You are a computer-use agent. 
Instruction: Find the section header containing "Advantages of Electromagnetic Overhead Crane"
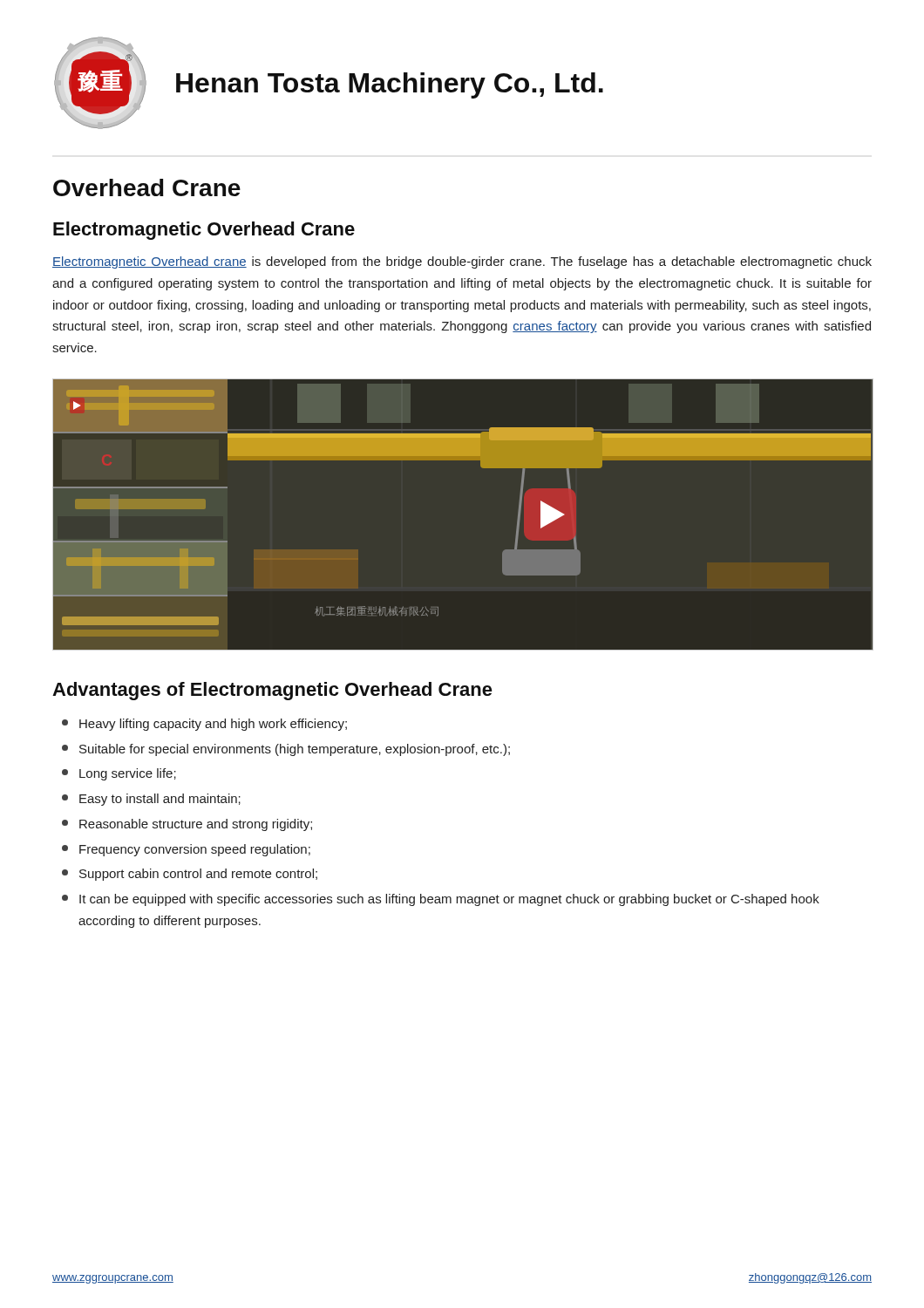(272, 689)
